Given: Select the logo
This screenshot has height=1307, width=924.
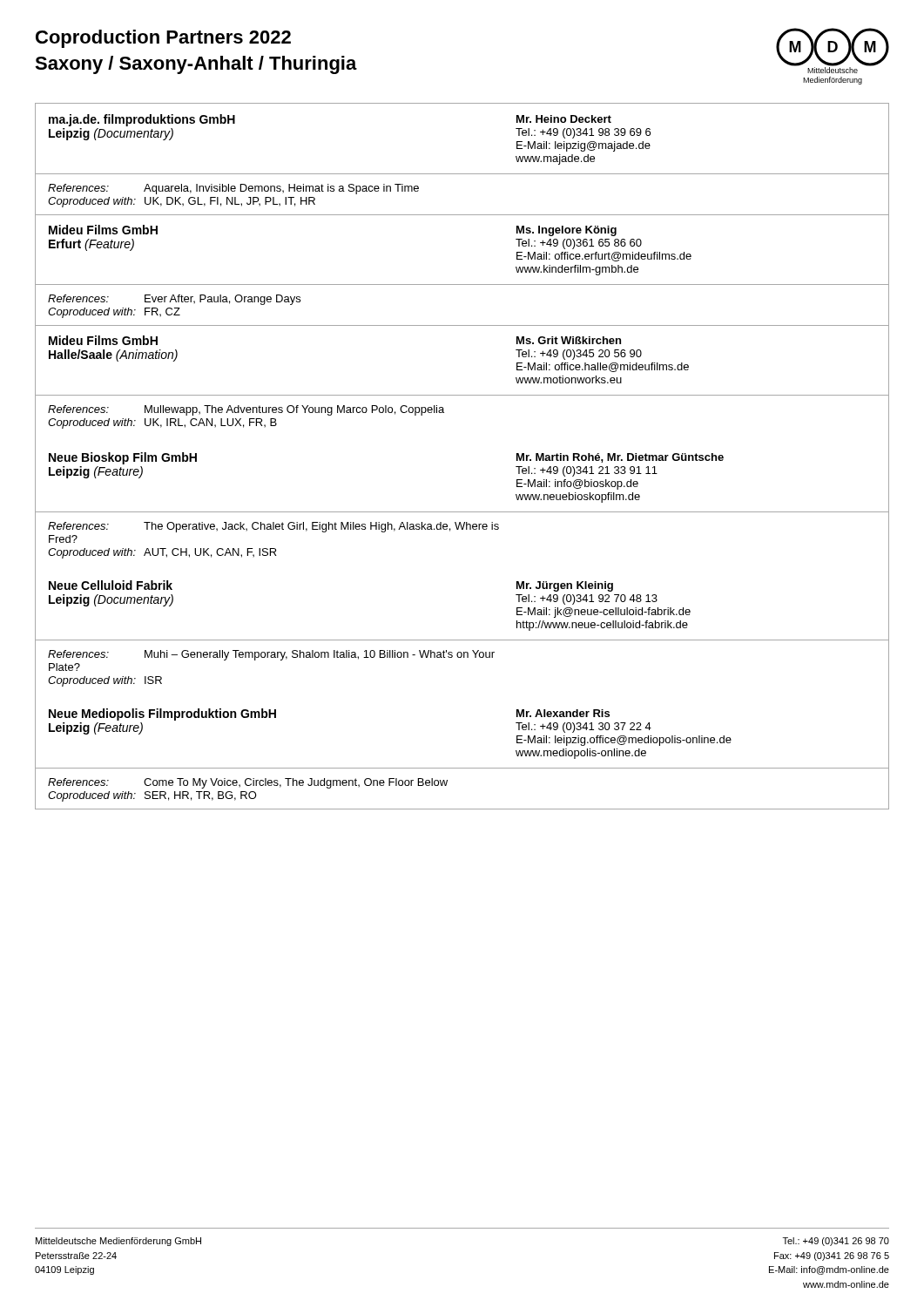Looking at the screenshot, I should [x=833, y=58].
